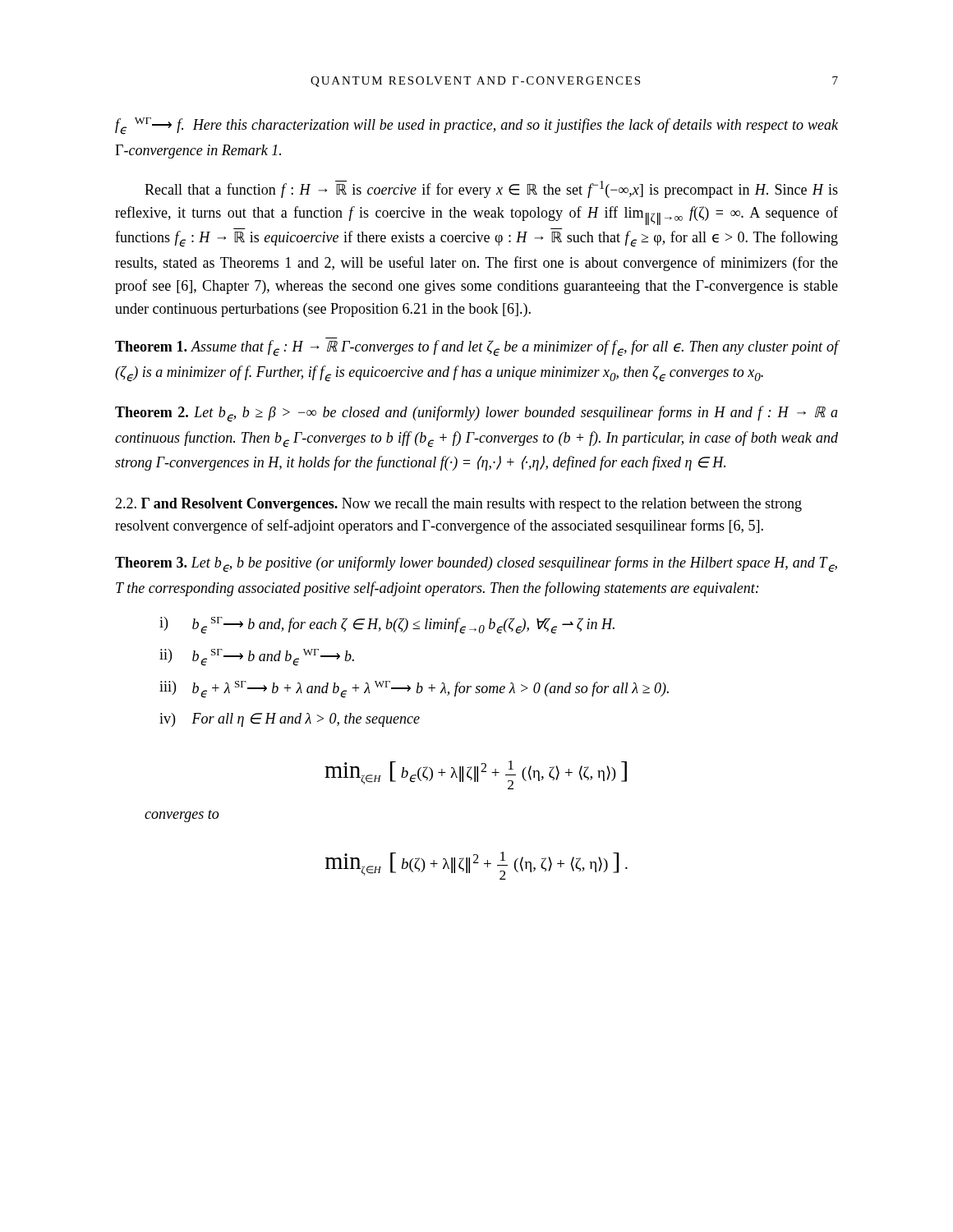The width and height of the screenshot is (953, 1232).
Task: Where is the passage that starts "iii) bϵ +"?
Action: [x=499, y=689]
